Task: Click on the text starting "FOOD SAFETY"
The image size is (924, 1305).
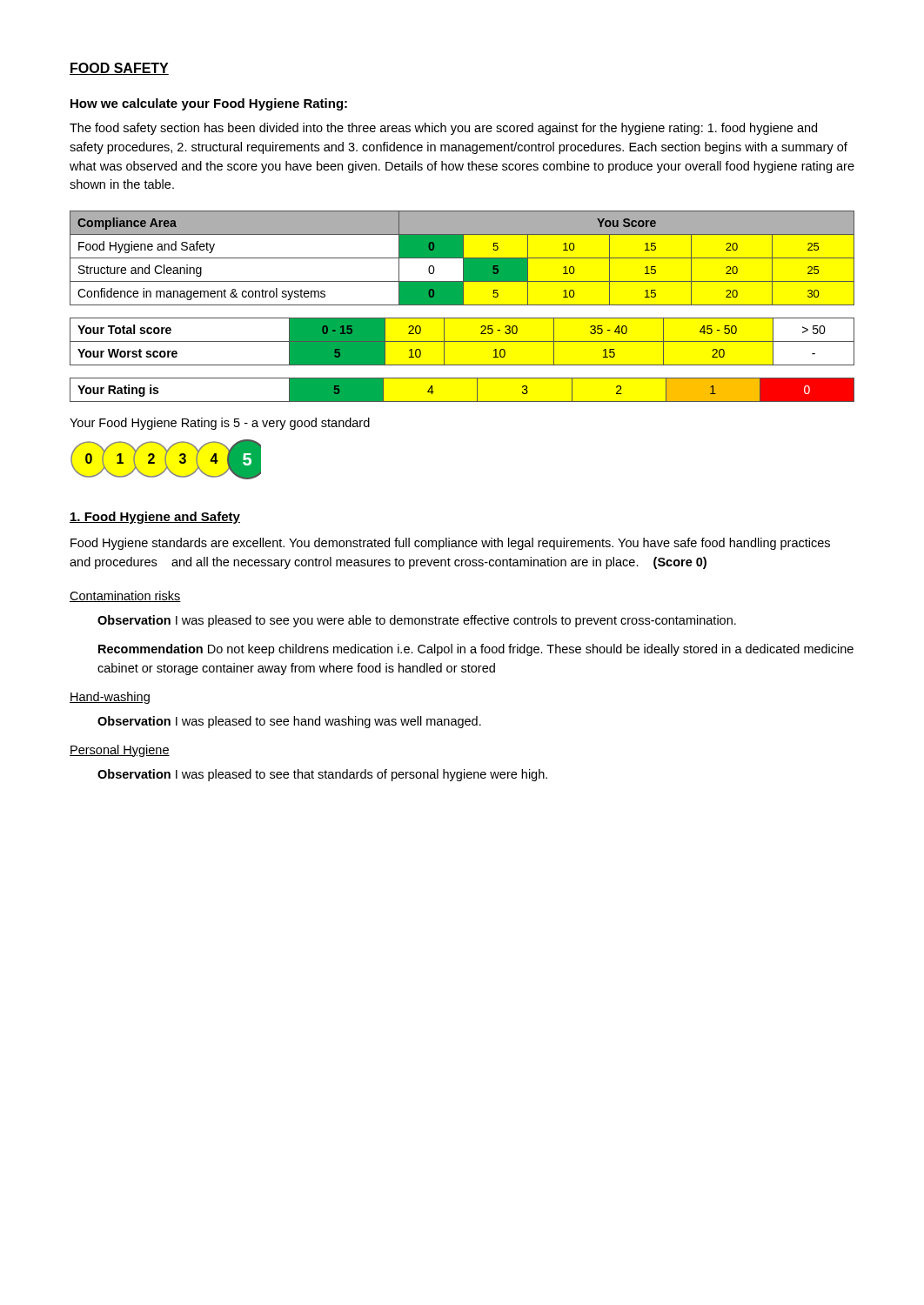Action: (x=119, y=68)
